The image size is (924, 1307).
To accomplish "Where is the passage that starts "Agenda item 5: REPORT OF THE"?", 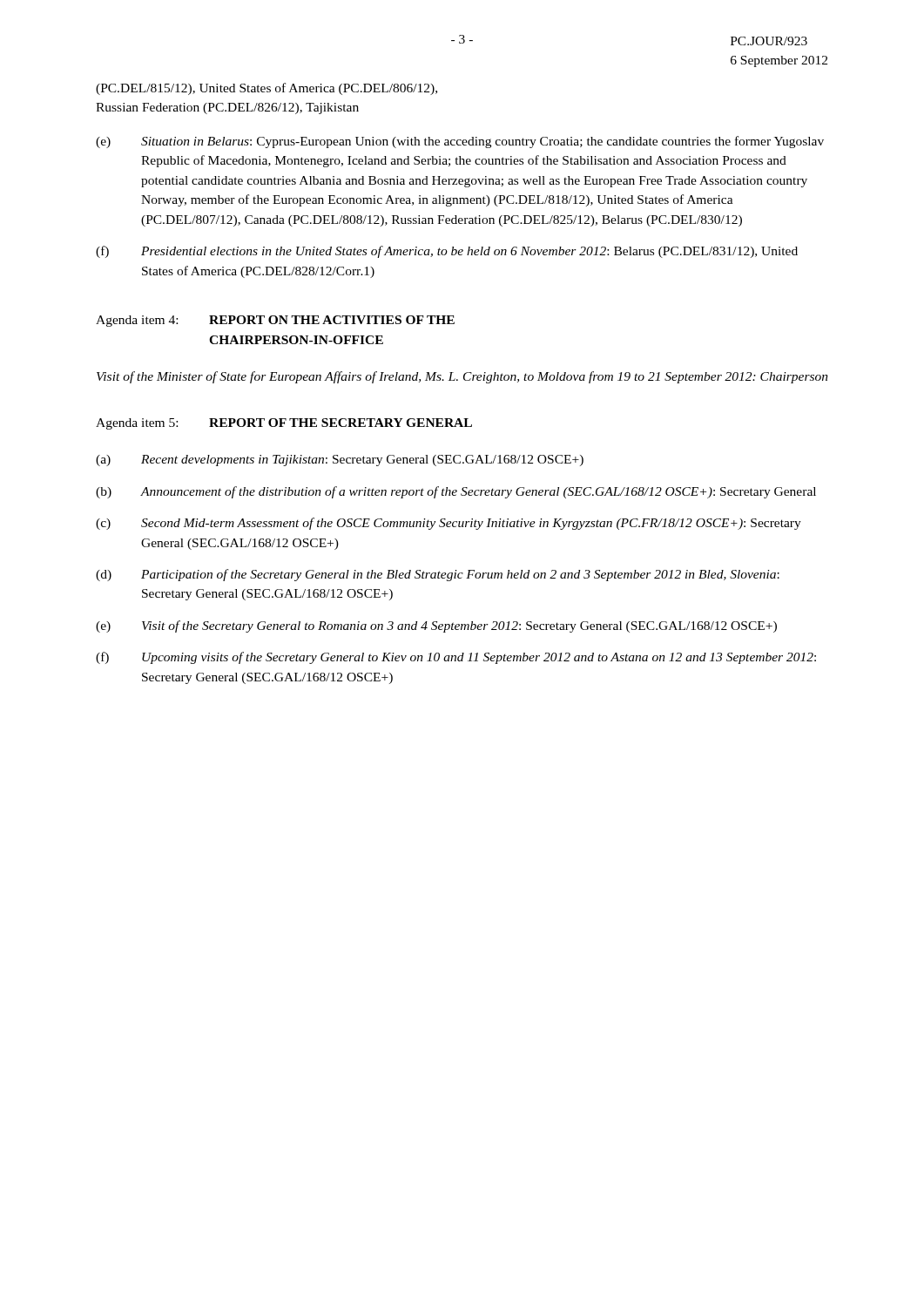I will tap(462, 422).
